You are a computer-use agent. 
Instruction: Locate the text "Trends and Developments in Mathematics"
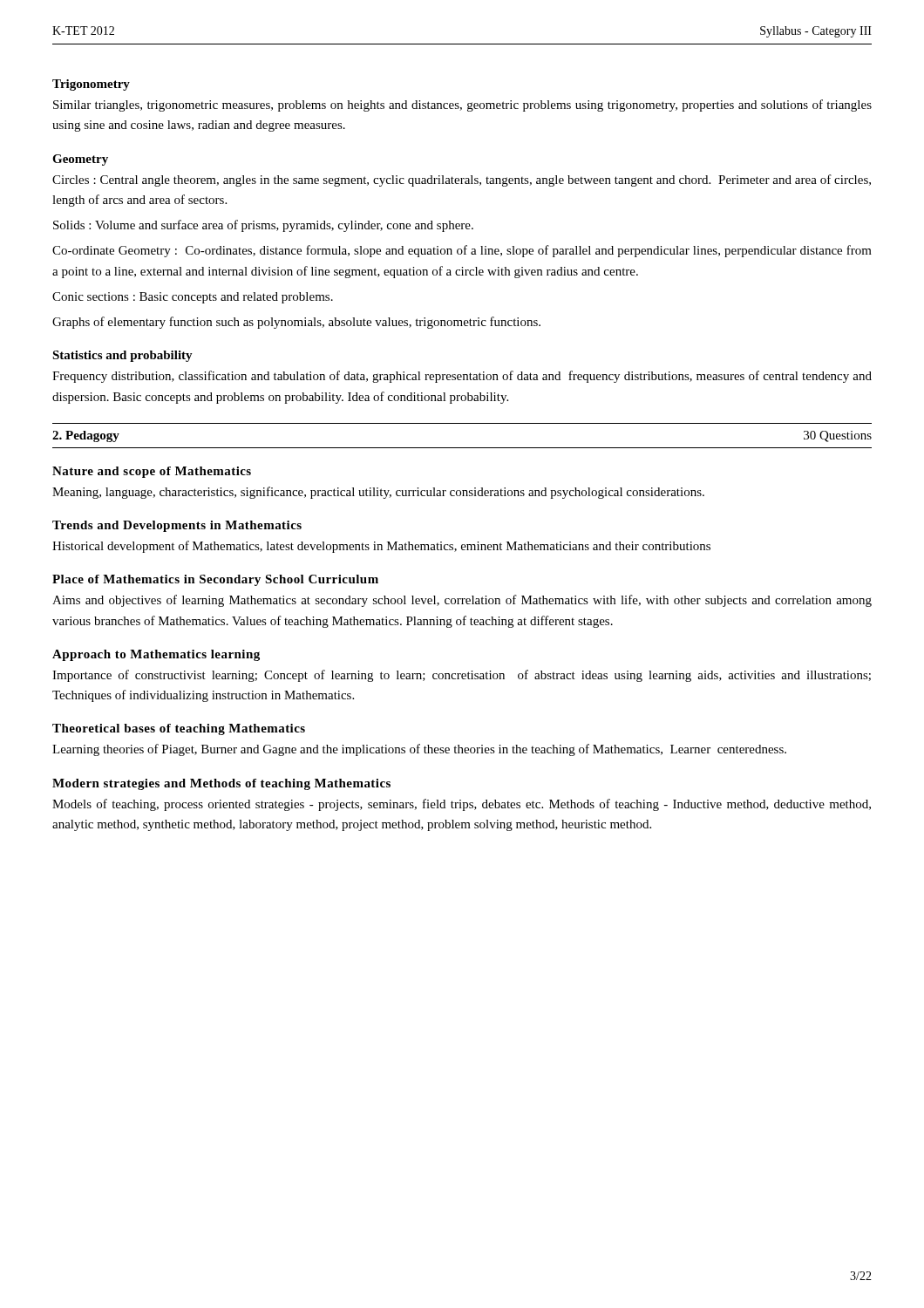[x=177, y=525]
